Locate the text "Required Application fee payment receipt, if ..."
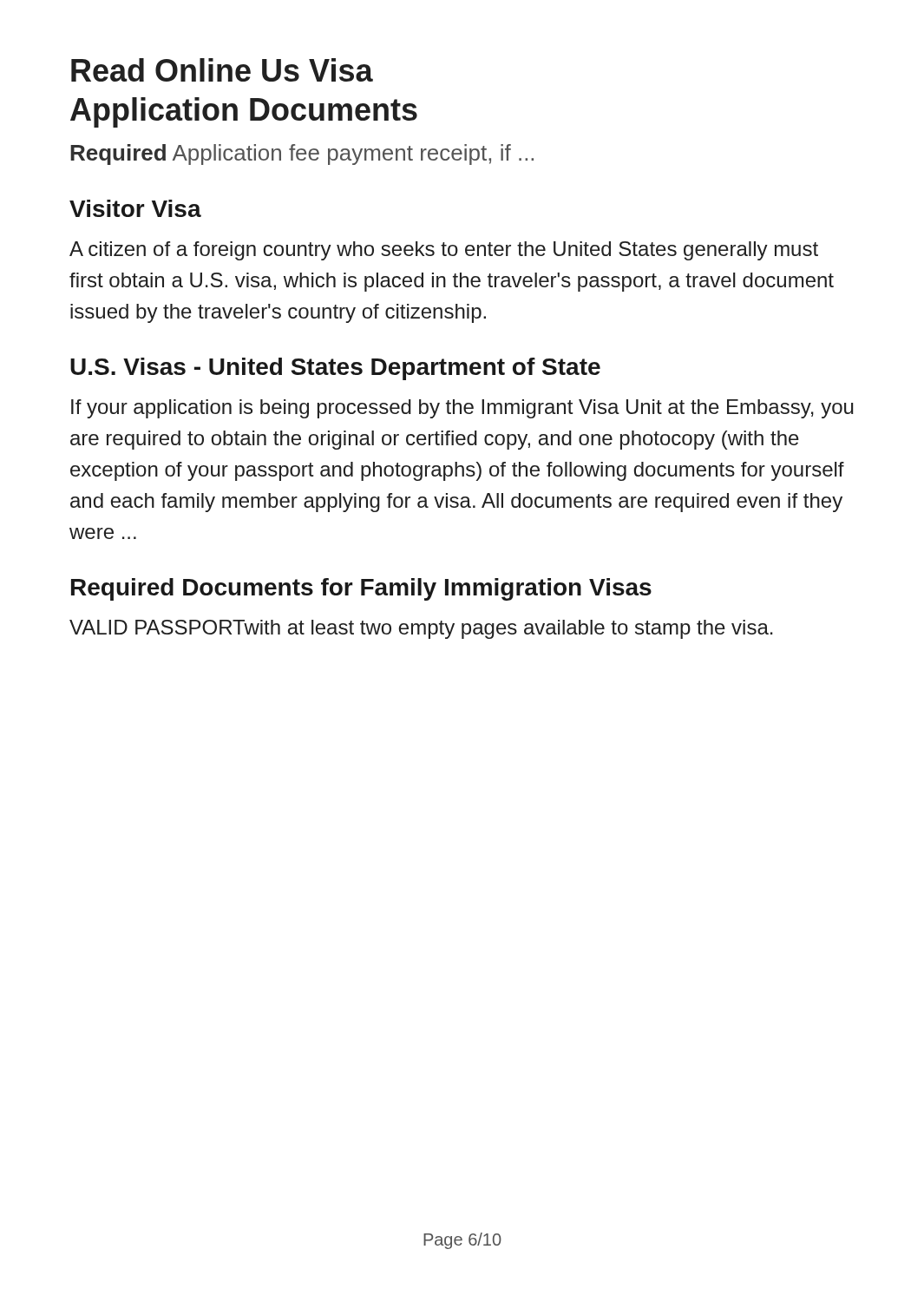The height and width of the screenshot is (1302, 924). point(303,153)
